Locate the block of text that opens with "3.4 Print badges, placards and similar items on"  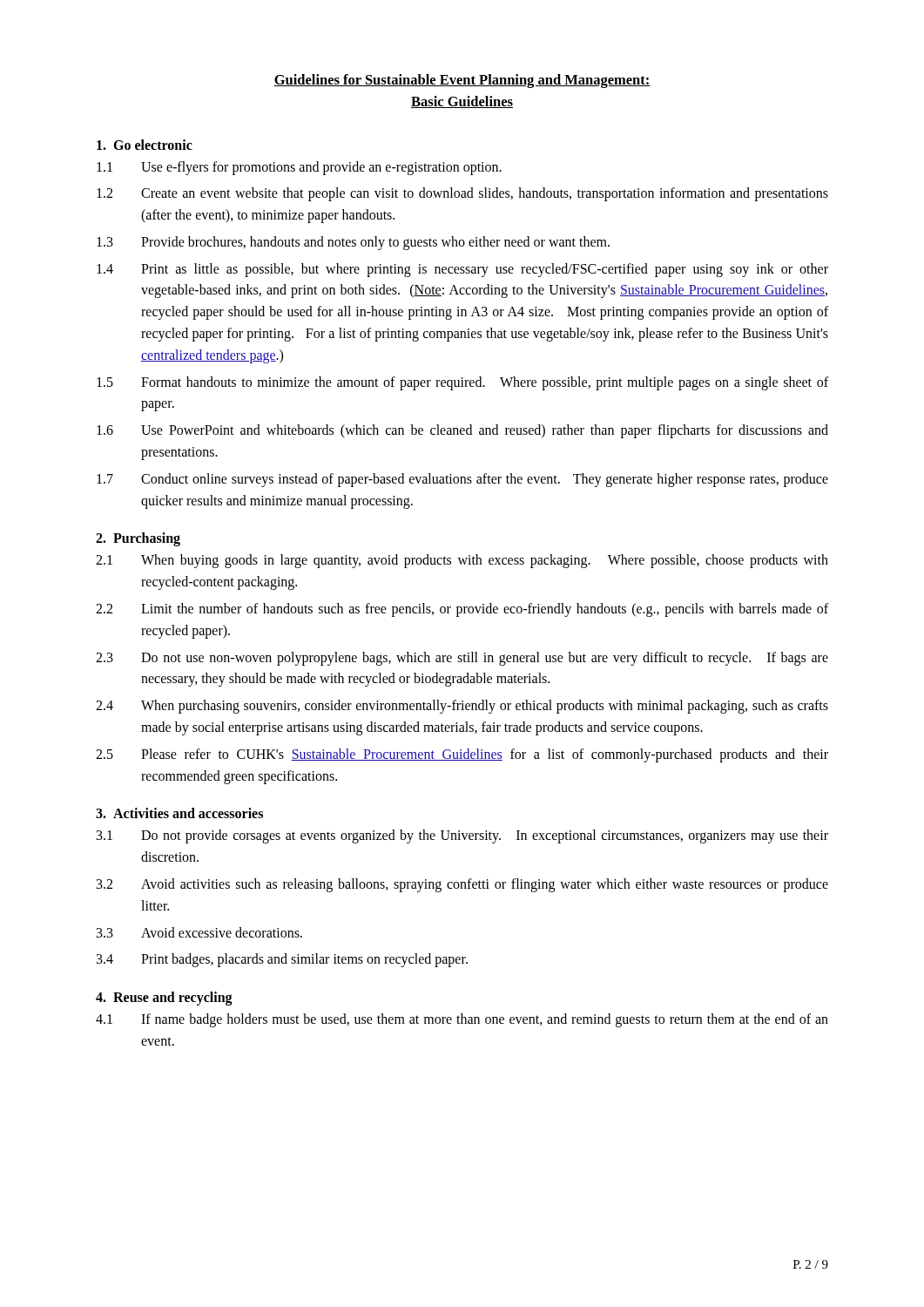point(462,960)
